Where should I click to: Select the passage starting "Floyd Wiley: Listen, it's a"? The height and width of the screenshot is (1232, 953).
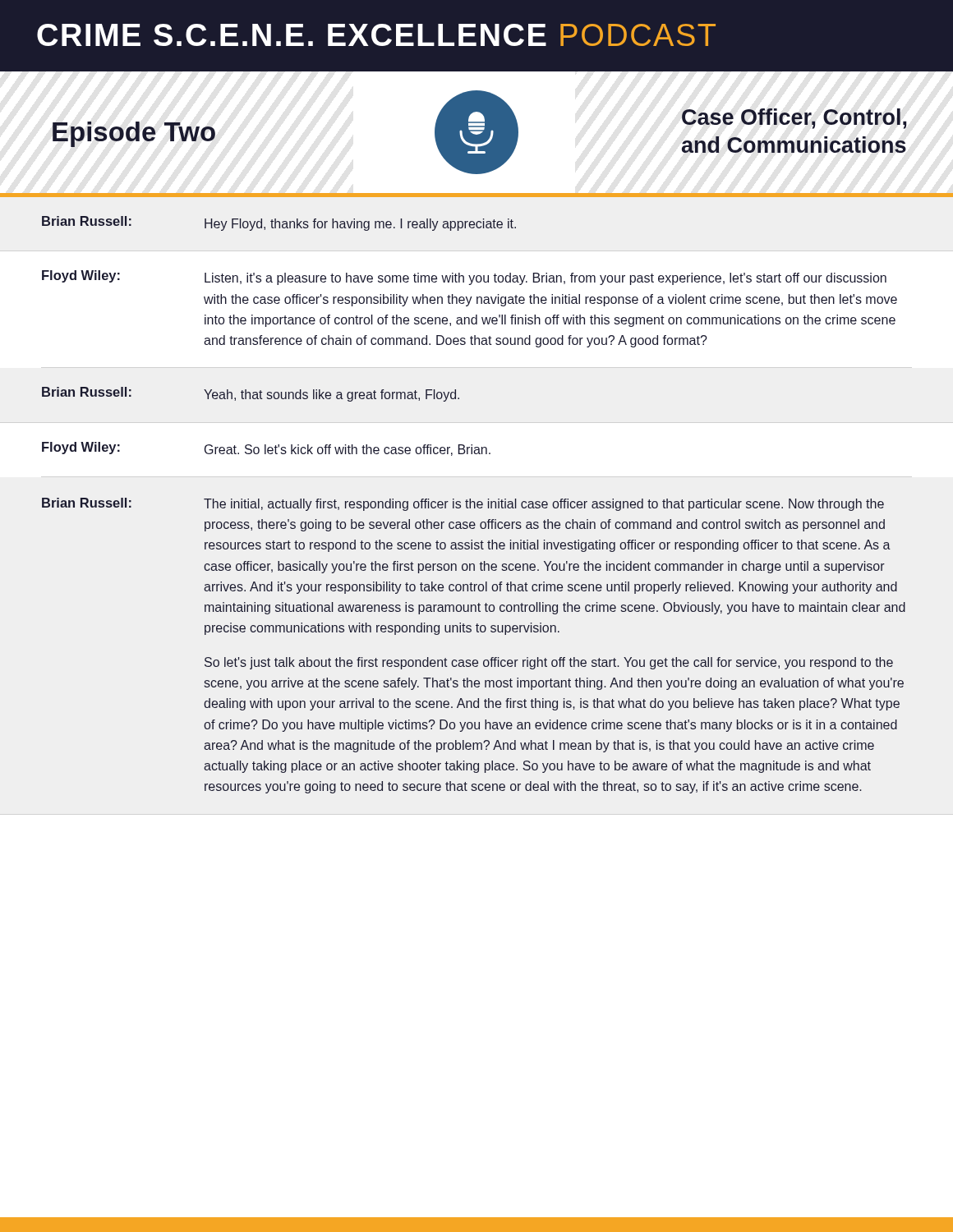pos(476,309)
